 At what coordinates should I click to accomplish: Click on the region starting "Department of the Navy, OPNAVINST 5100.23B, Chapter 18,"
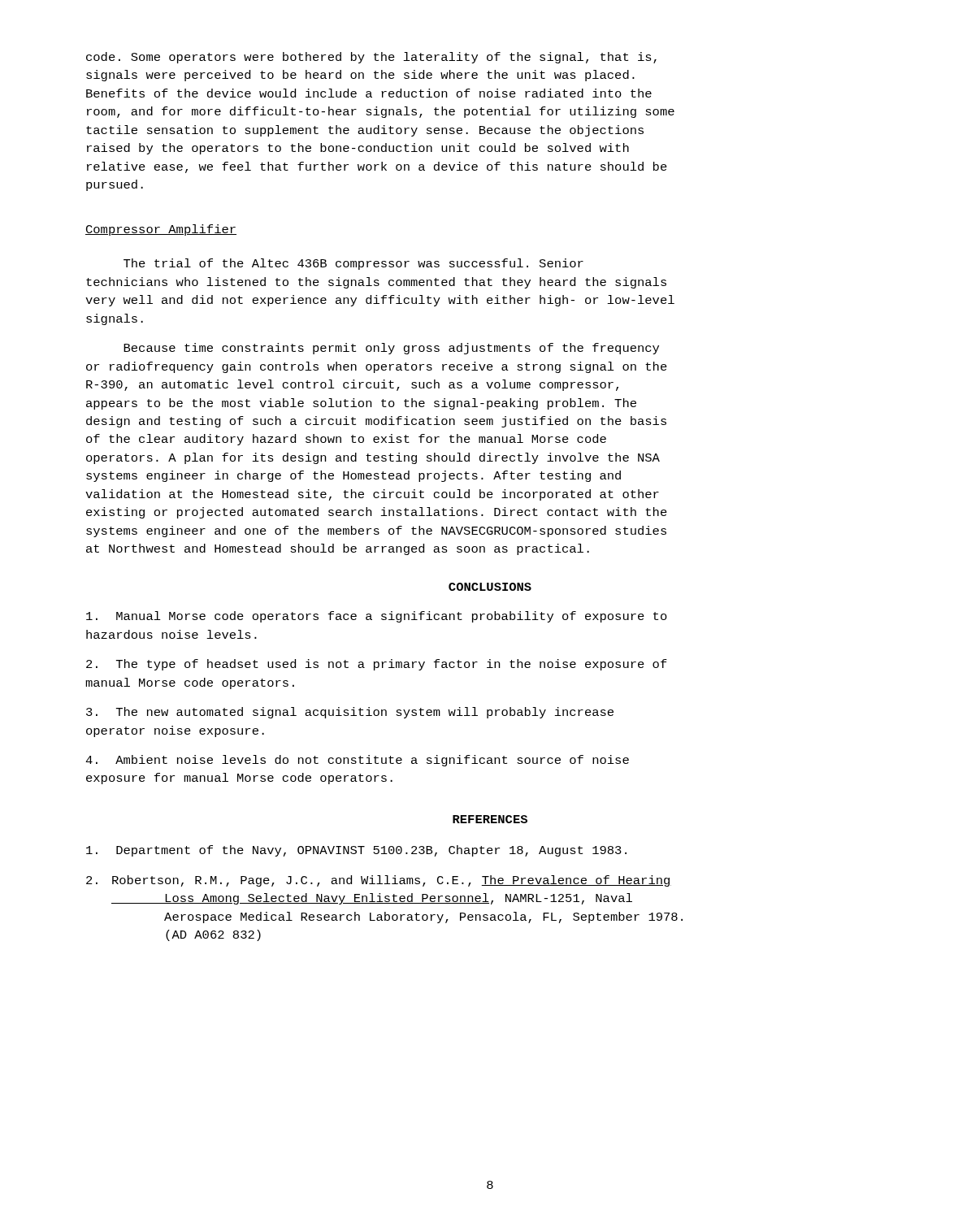357,851
